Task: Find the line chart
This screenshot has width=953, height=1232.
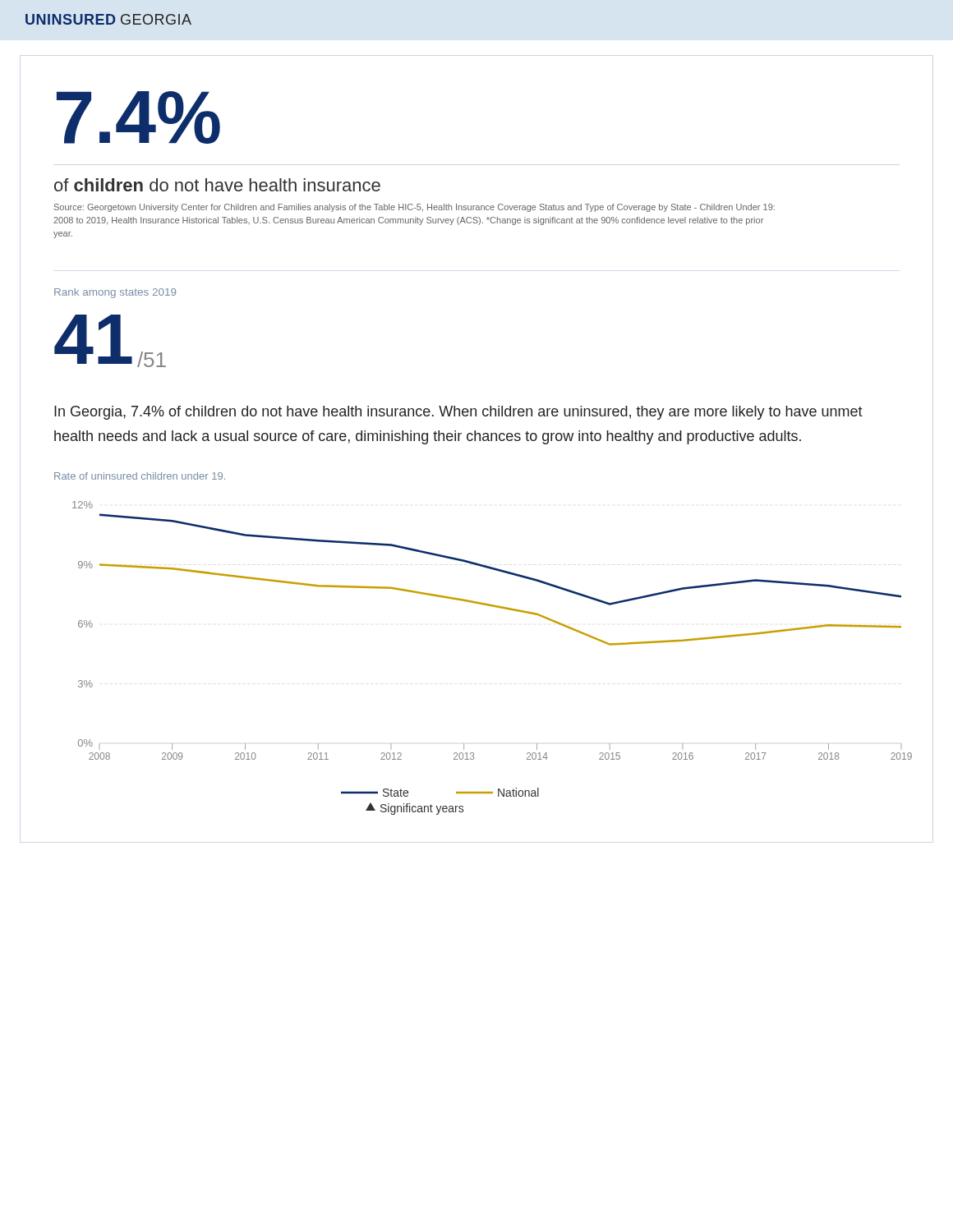Action: pyautogui.click(x=489, y=653)
